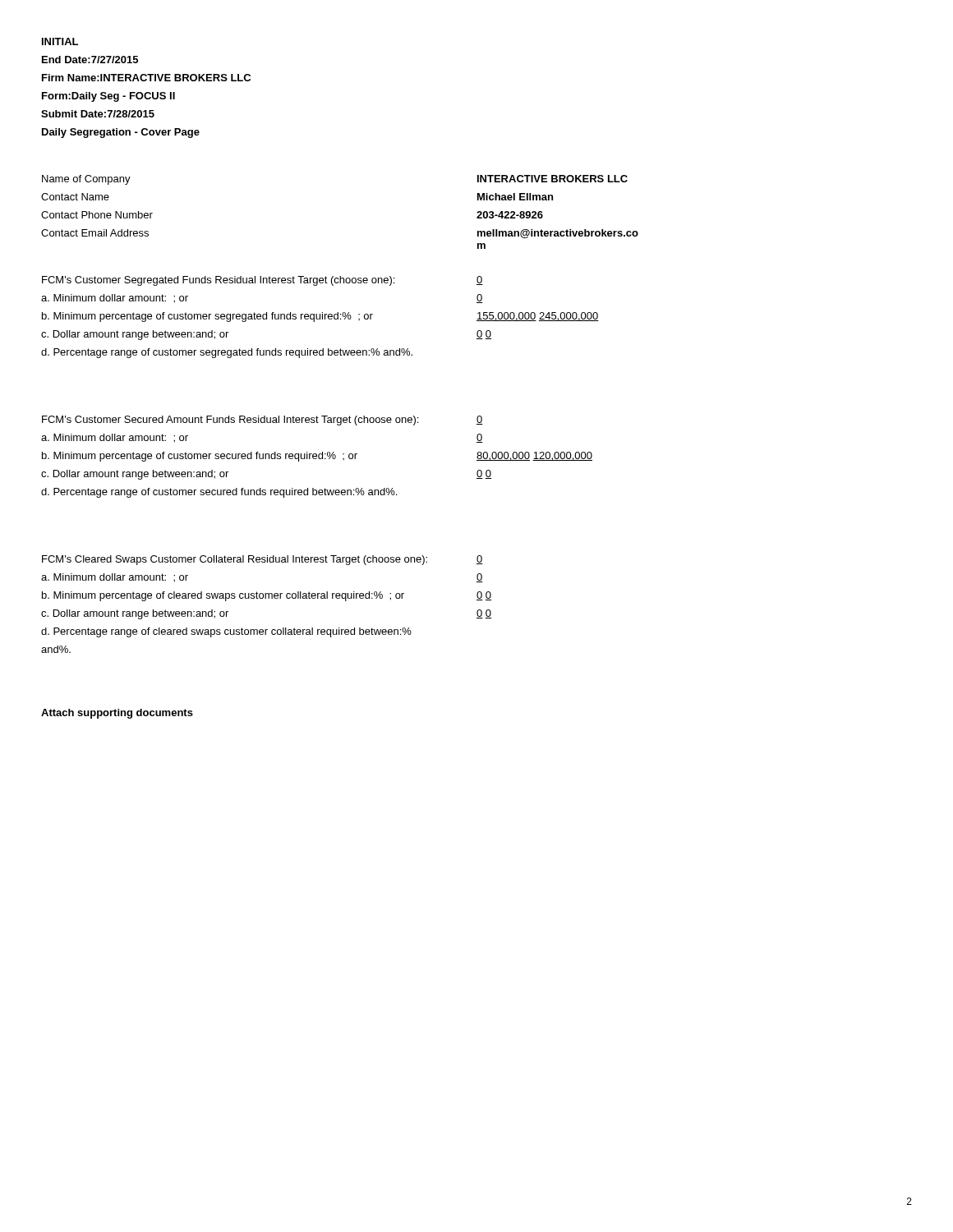Find the region starting "0 0 155,000,000 245,000,000 0 0"
Screen dimensions: 1232x953
(537, 307)
